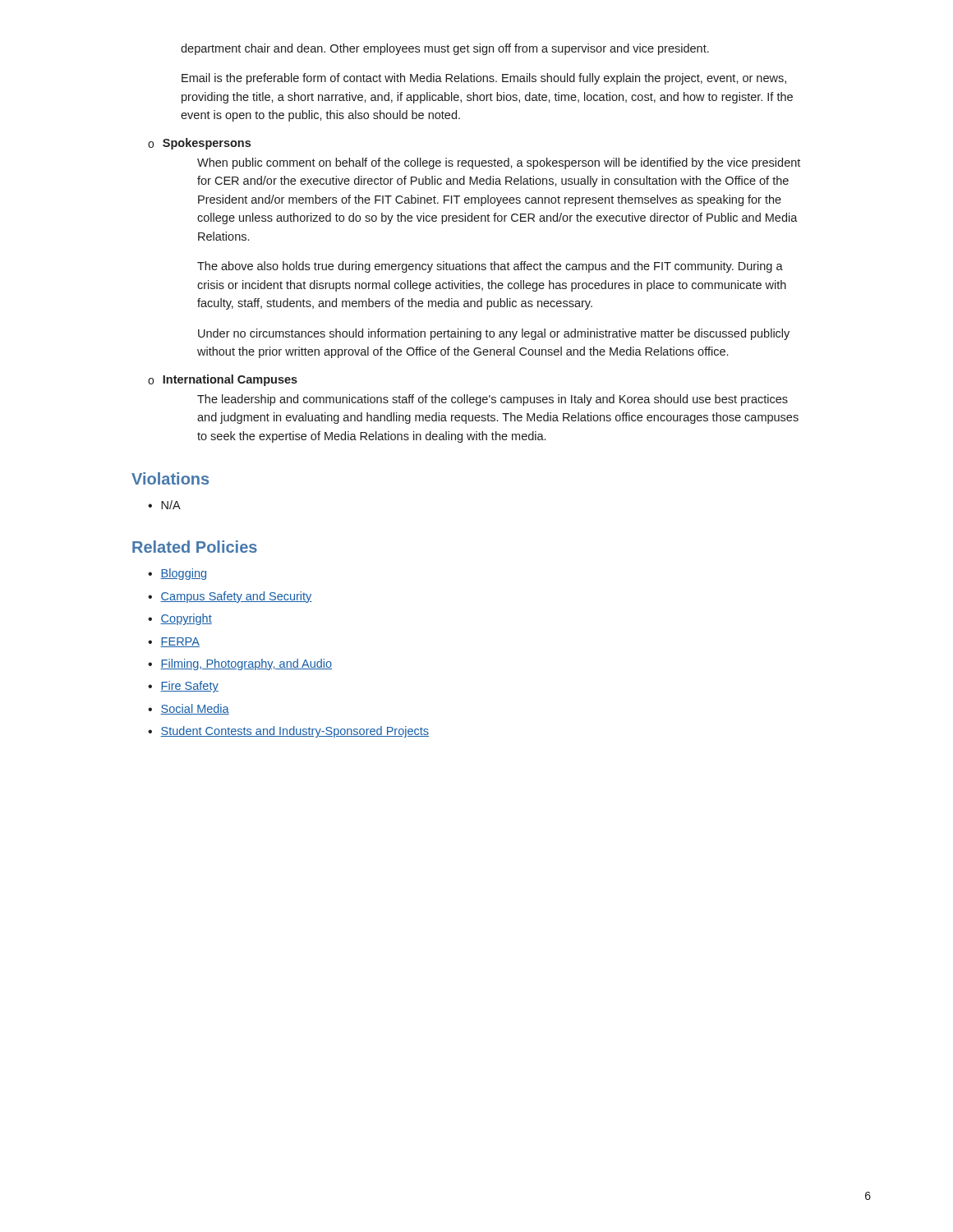Click where it says "• Filming, Photography, and Audio"
This screenshot has height=1232, width=953.
240,665
